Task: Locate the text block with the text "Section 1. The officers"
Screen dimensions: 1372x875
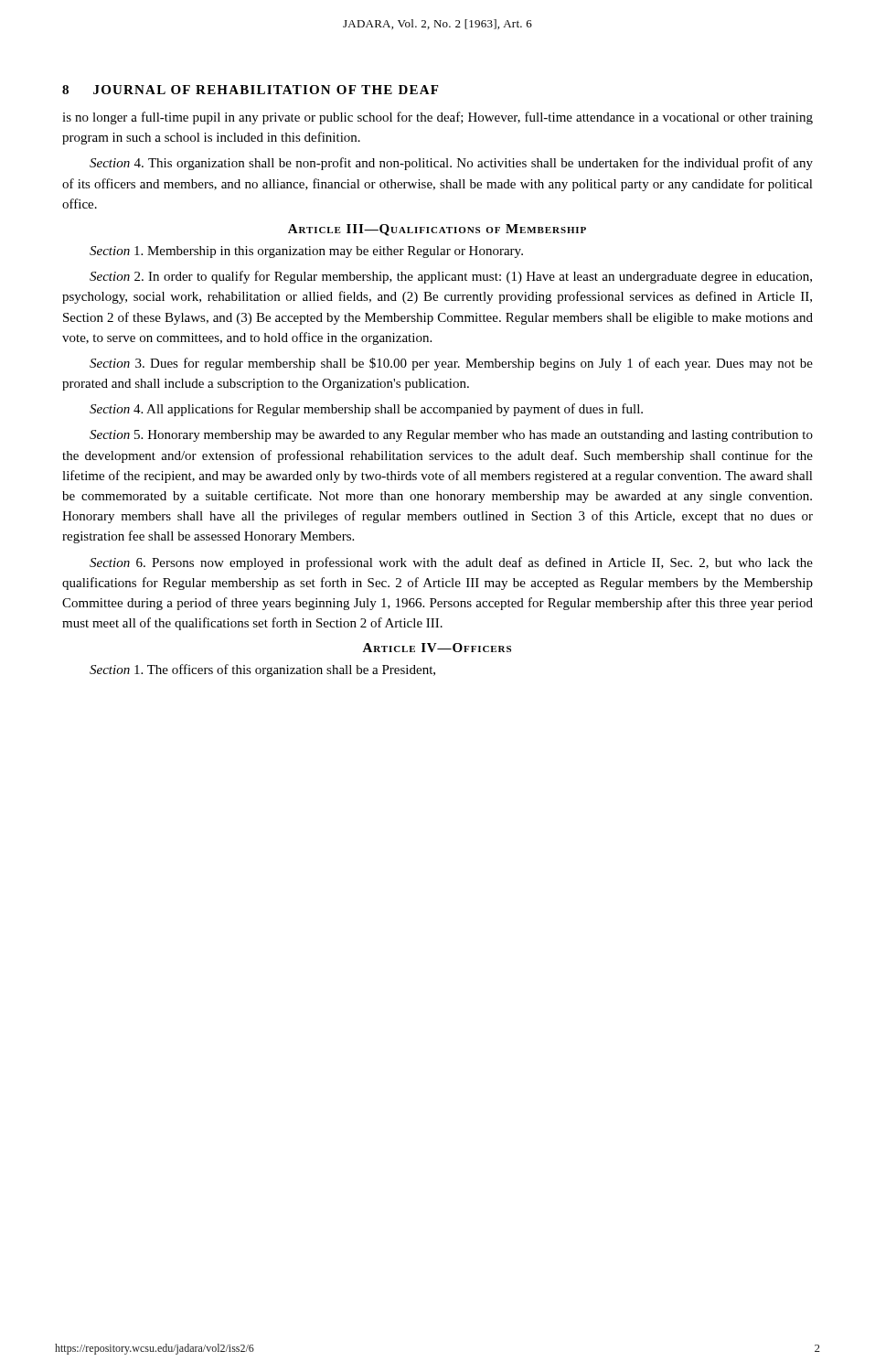Action: (438, 670)
